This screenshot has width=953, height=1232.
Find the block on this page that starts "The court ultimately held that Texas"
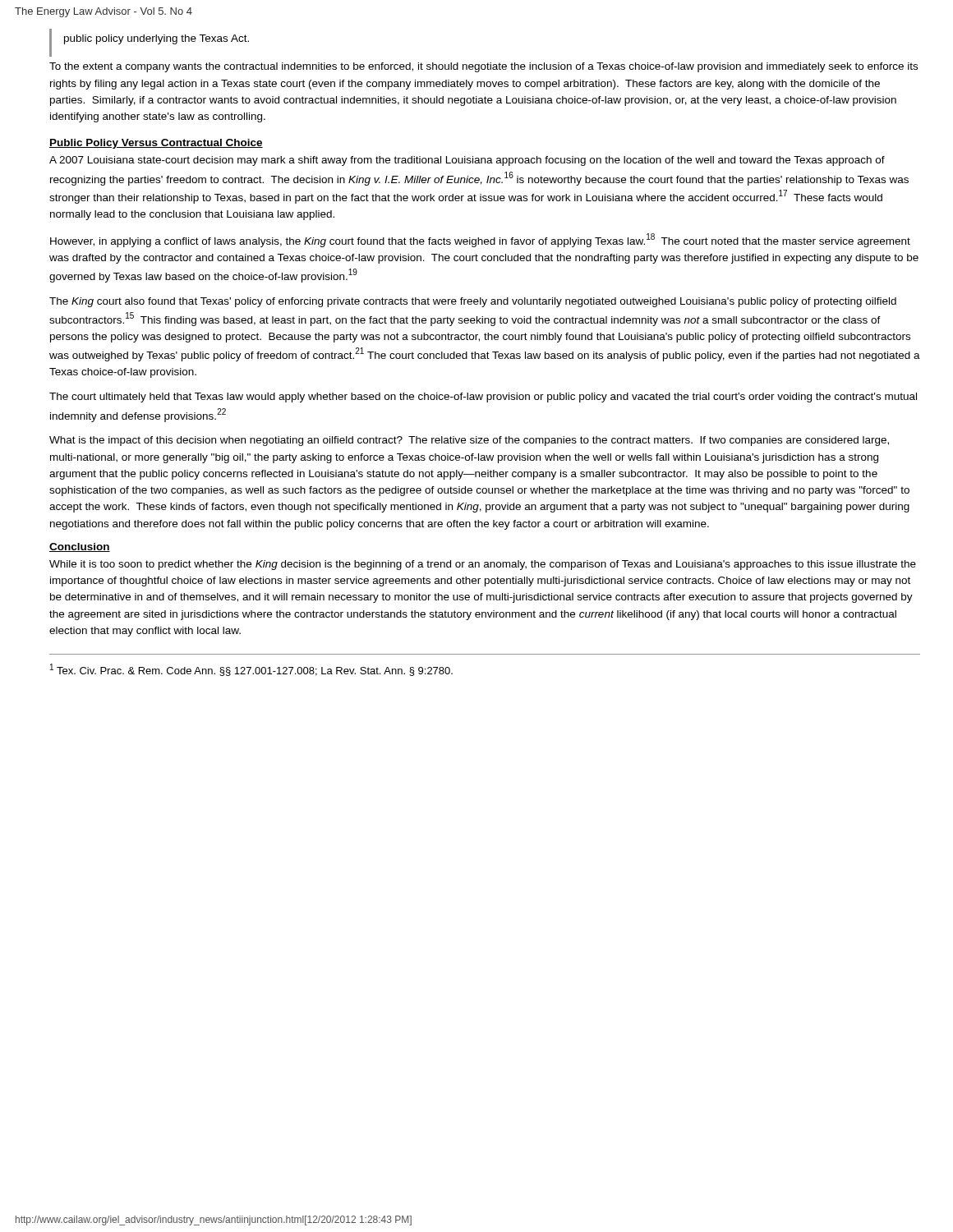485,406
